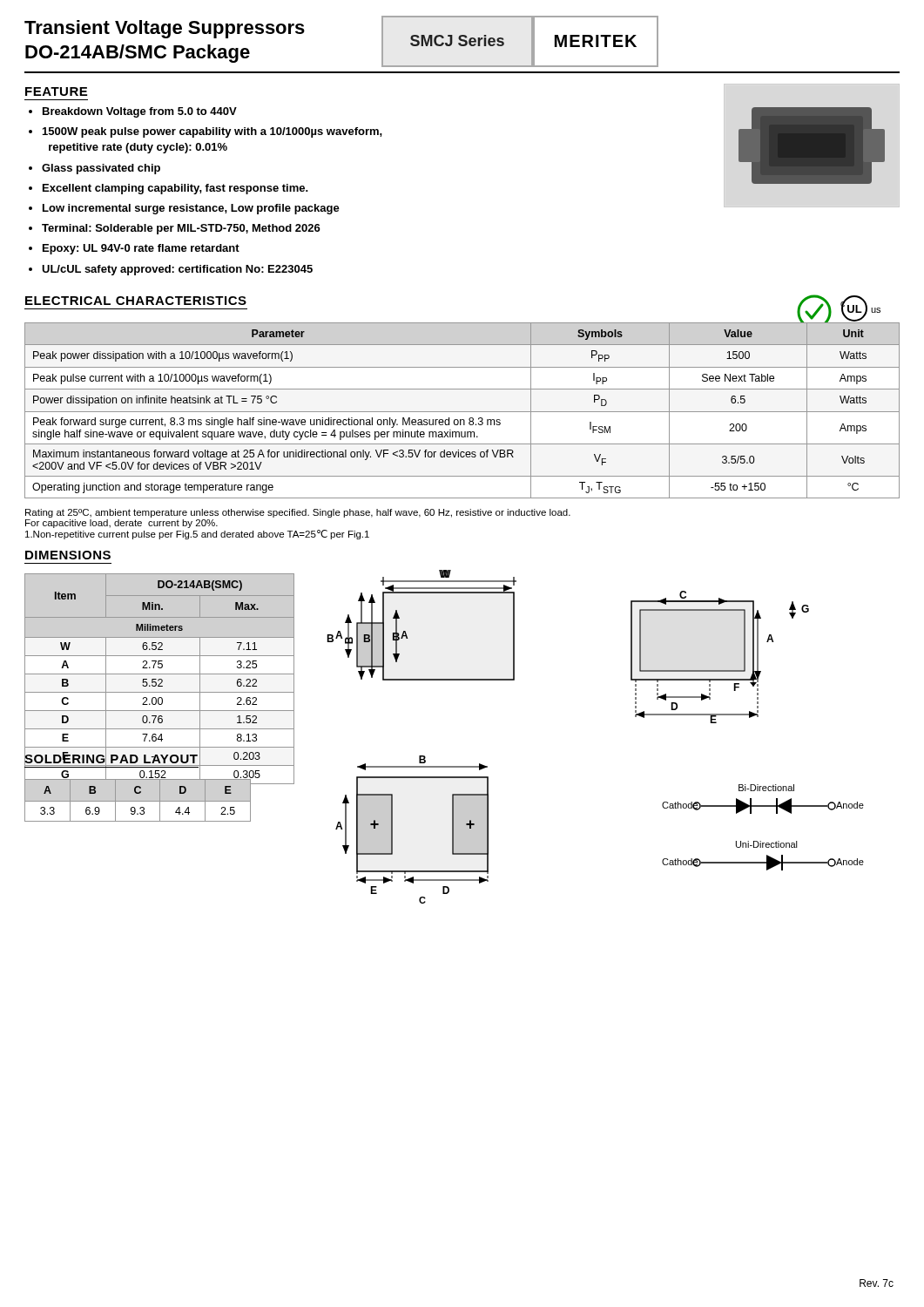Locate the list item that says "Epoxy: UL 94V-0 rate flame"
The height and width of the screenshot is (1307, 924).
click(140, 248)
